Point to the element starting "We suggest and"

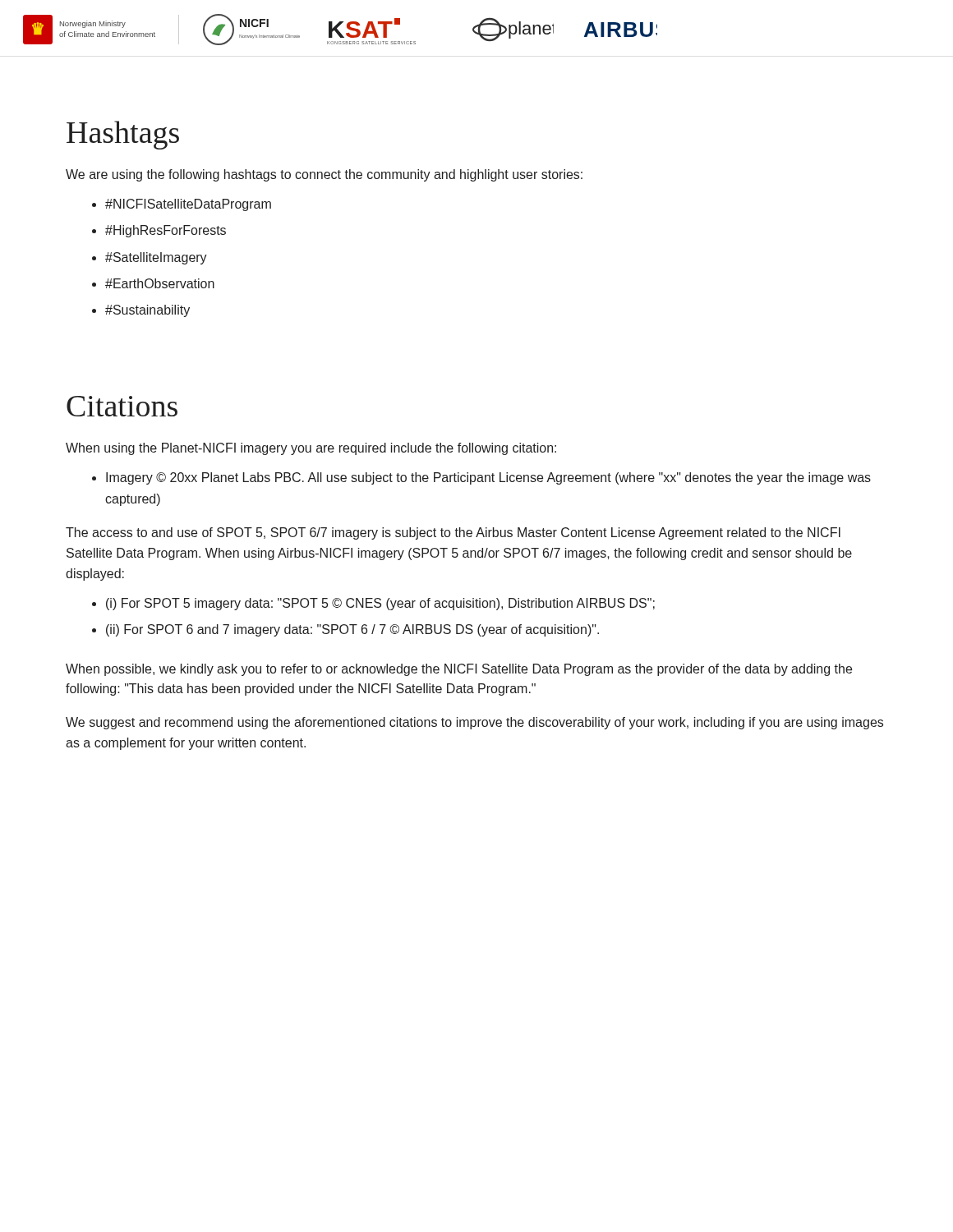pos(476,733)
